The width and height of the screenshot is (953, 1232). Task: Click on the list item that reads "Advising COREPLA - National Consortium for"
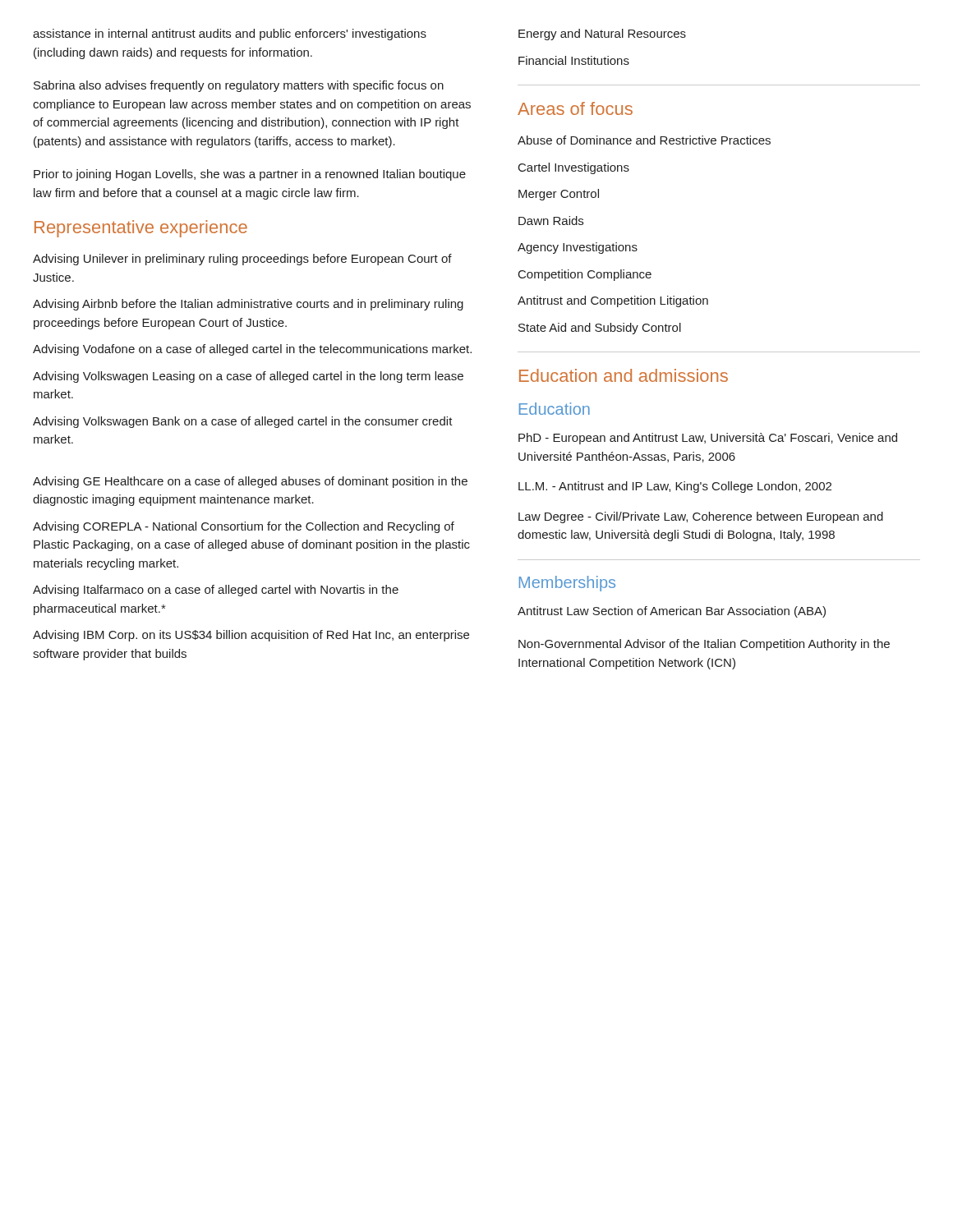[251, 544]
